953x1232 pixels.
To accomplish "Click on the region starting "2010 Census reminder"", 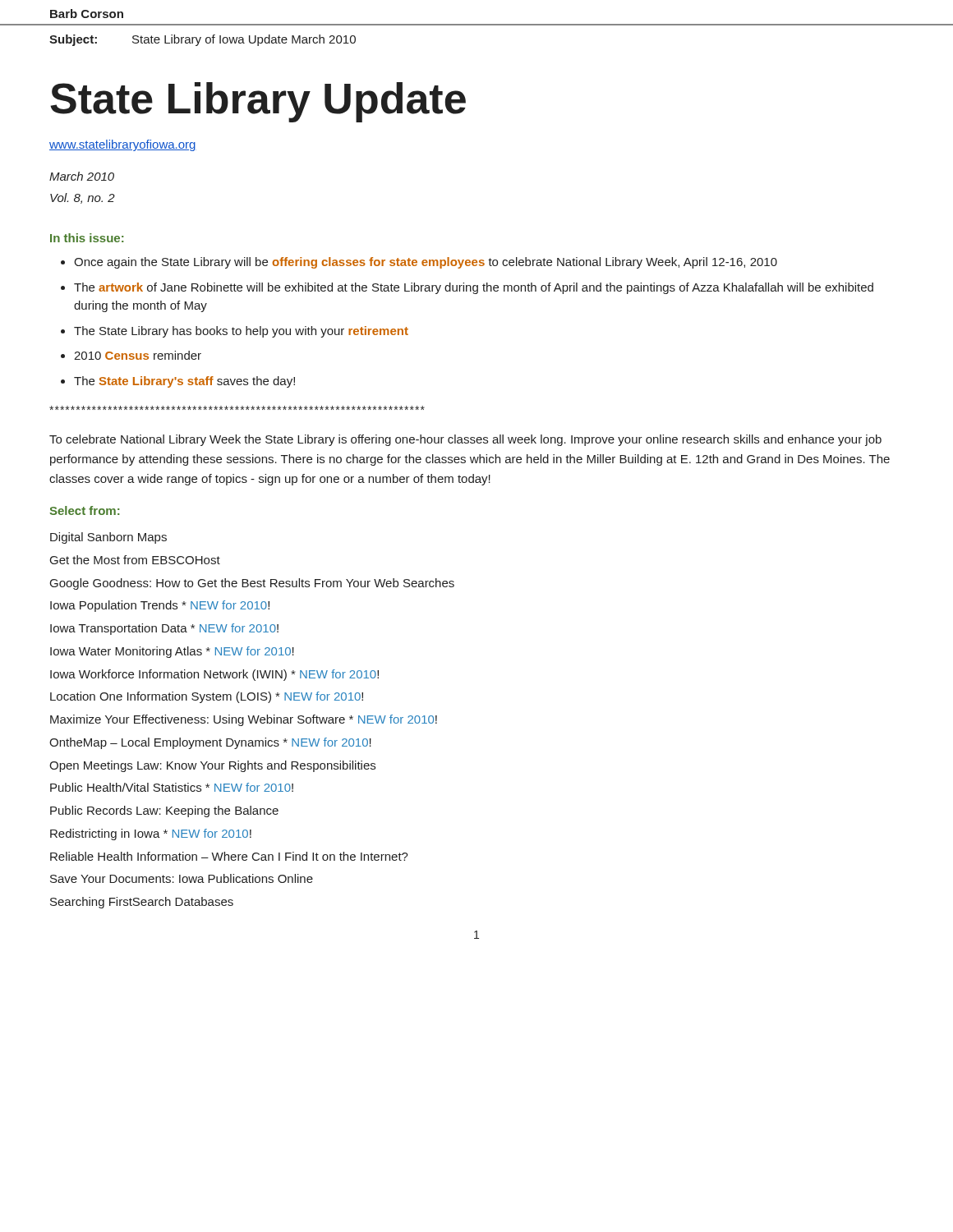I will pyautogui.click(x=138, y=355).
